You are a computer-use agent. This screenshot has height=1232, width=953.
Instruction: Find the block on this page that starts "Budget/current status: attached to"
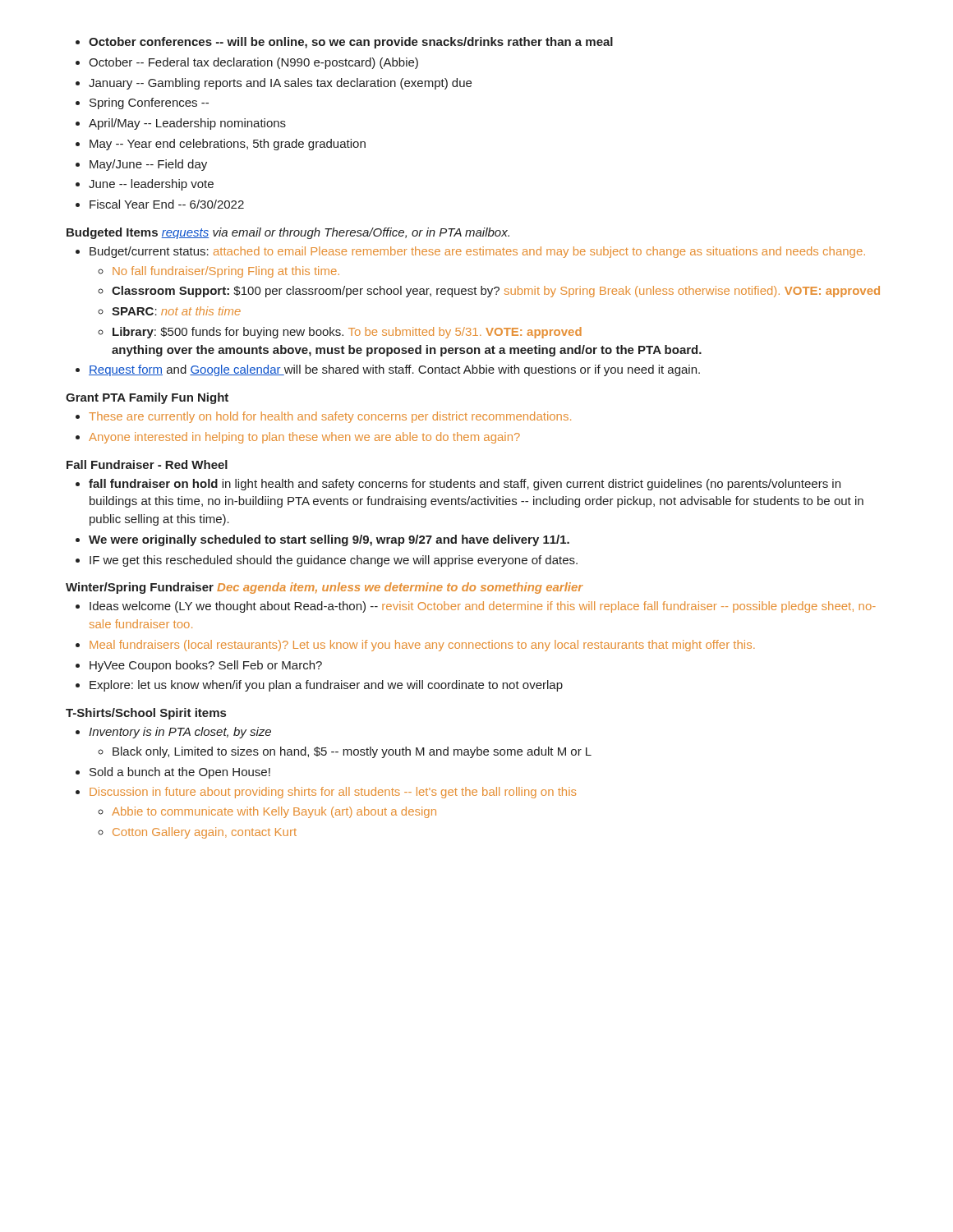[470, 252]
